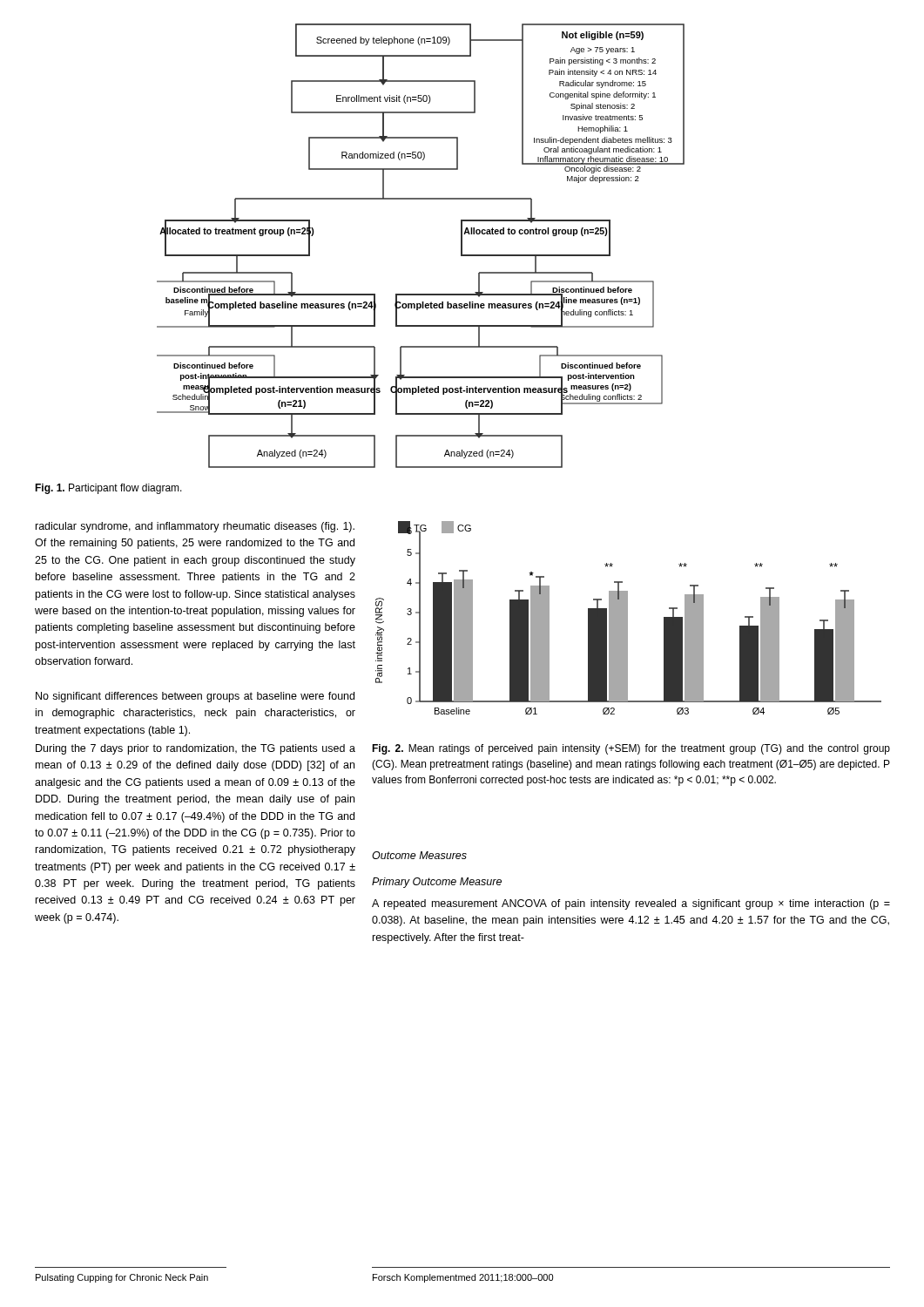Select the section header containing "Primary Outcome Measure"

point(437,882)
